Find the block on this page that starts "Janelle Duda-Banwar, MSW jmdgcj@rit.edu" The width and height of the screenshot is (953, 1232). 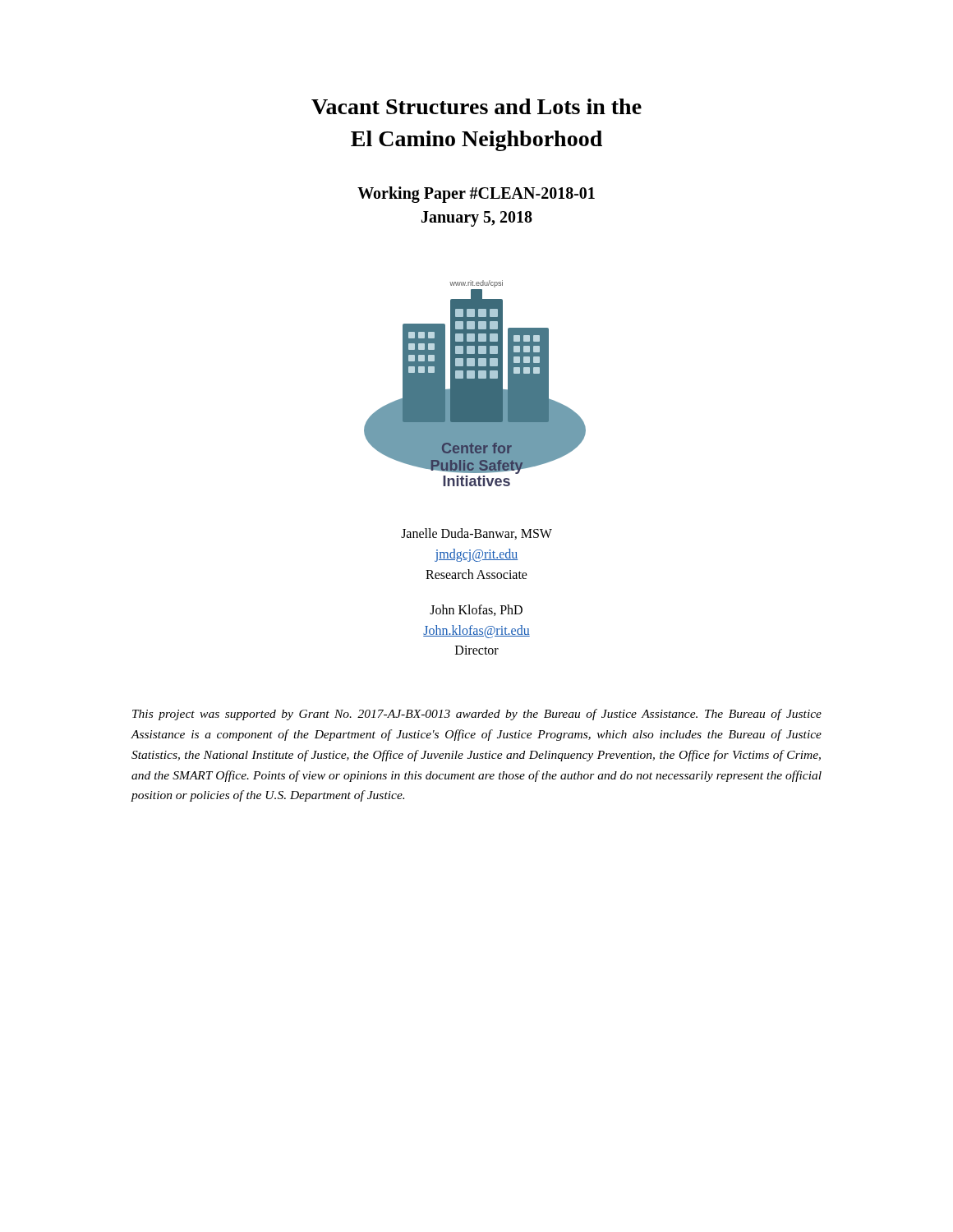point(476,534)
